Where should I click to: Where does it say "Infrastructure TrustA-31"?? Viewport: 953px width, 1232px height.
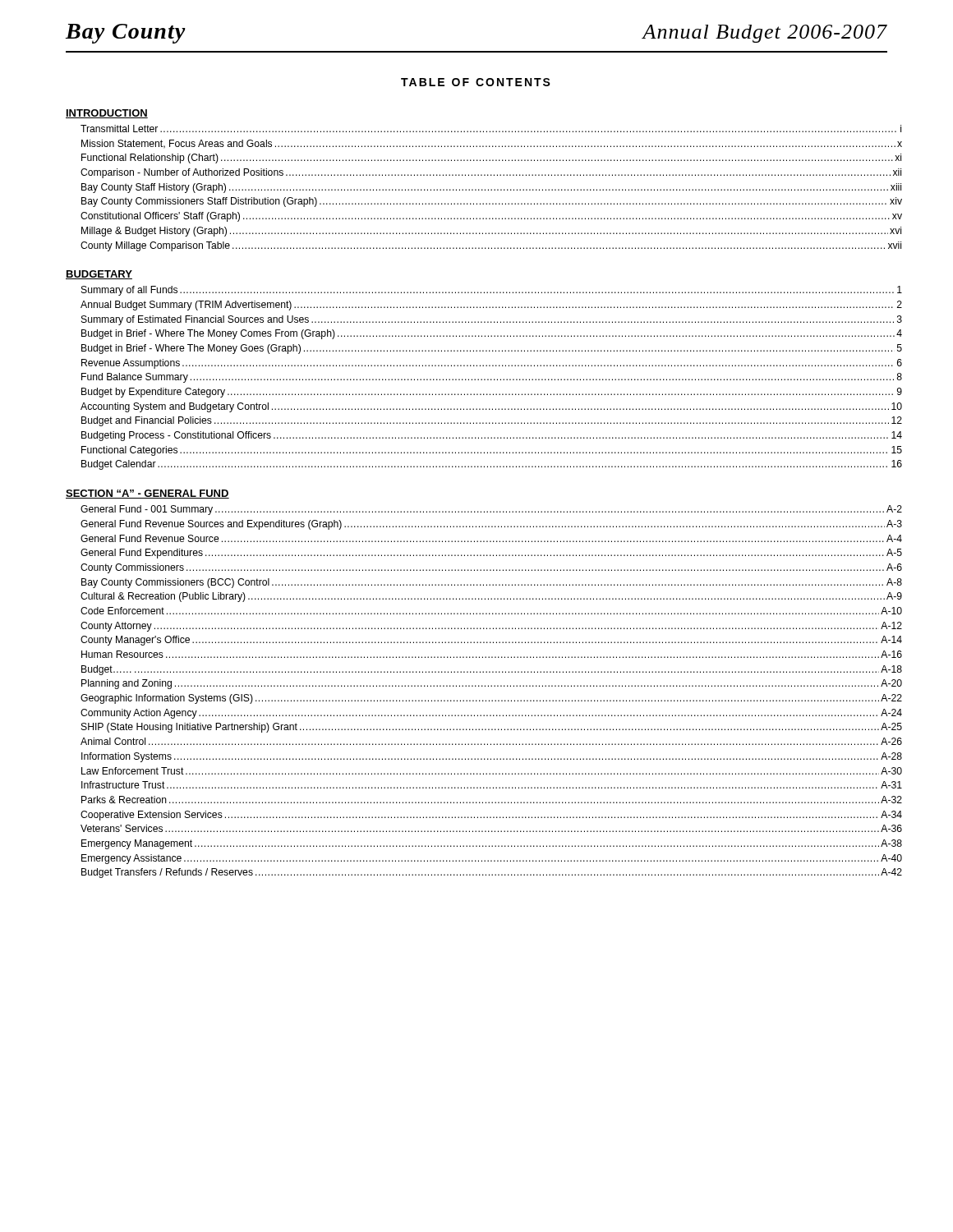[491, 786]
